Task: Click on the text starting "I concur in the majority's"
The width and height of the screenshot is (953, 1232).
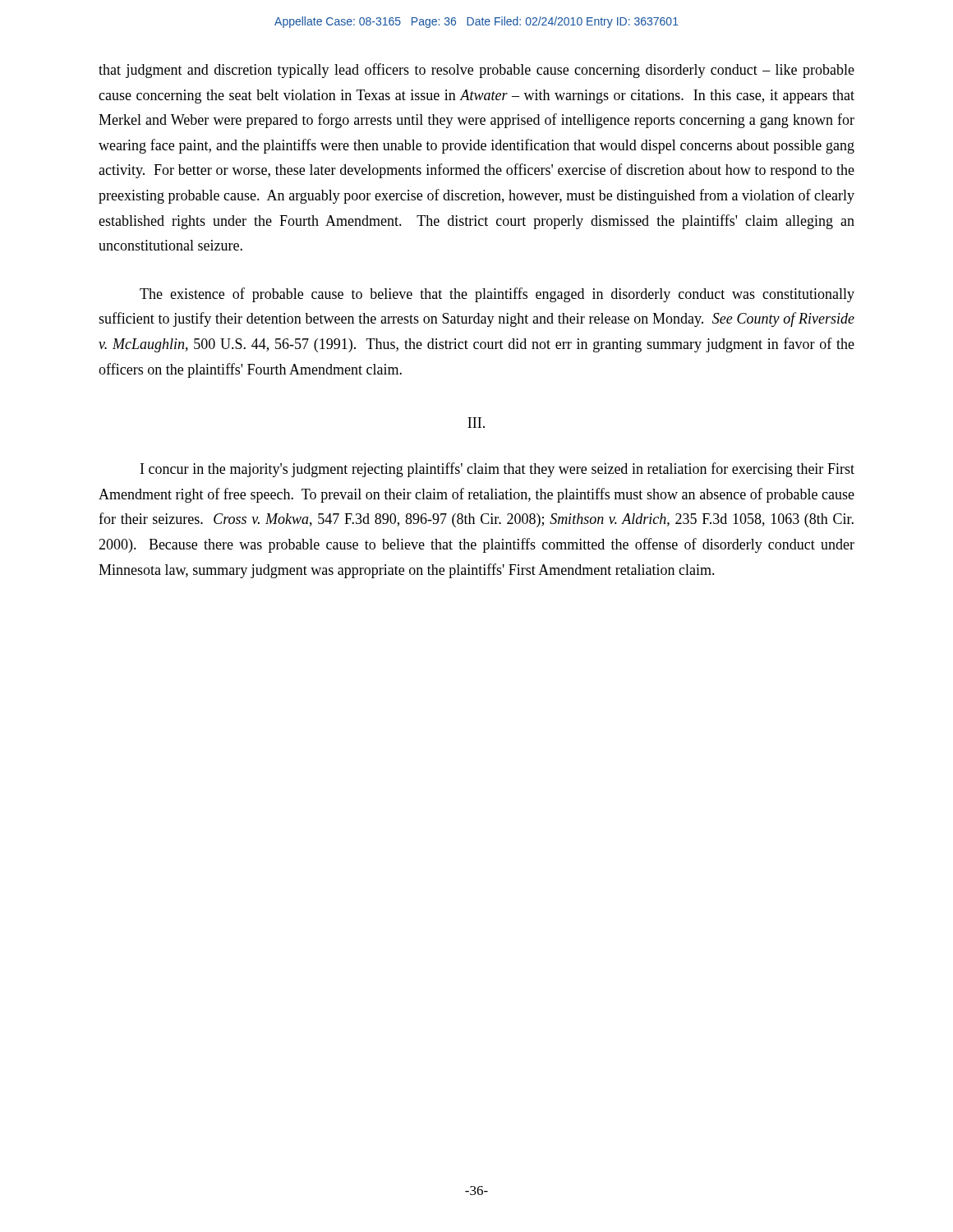Action: [476, 519]
